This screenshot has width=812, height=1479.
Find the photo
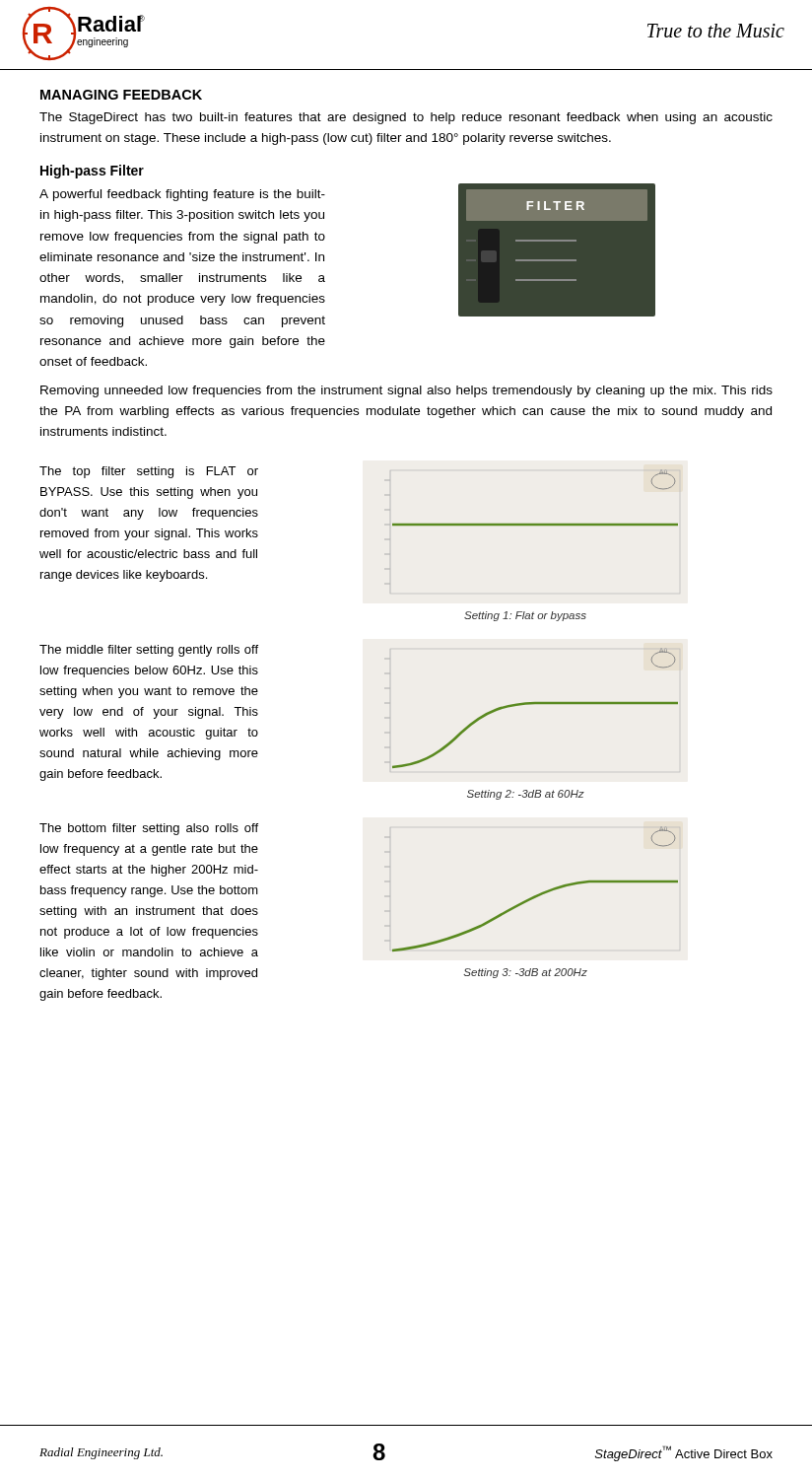557,250
